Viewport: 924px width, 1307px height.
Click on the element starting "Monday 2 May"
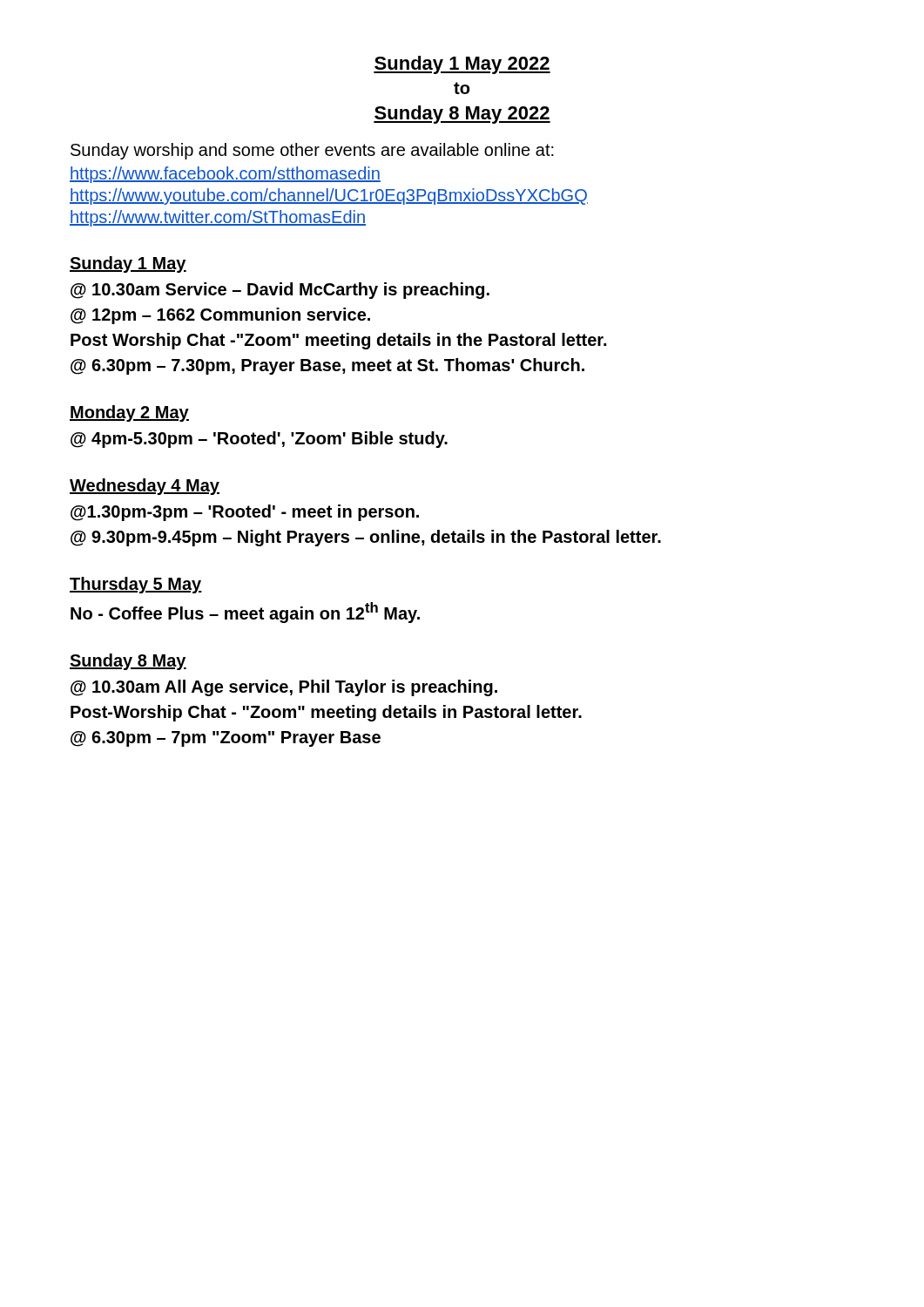[x=129, y=412]
